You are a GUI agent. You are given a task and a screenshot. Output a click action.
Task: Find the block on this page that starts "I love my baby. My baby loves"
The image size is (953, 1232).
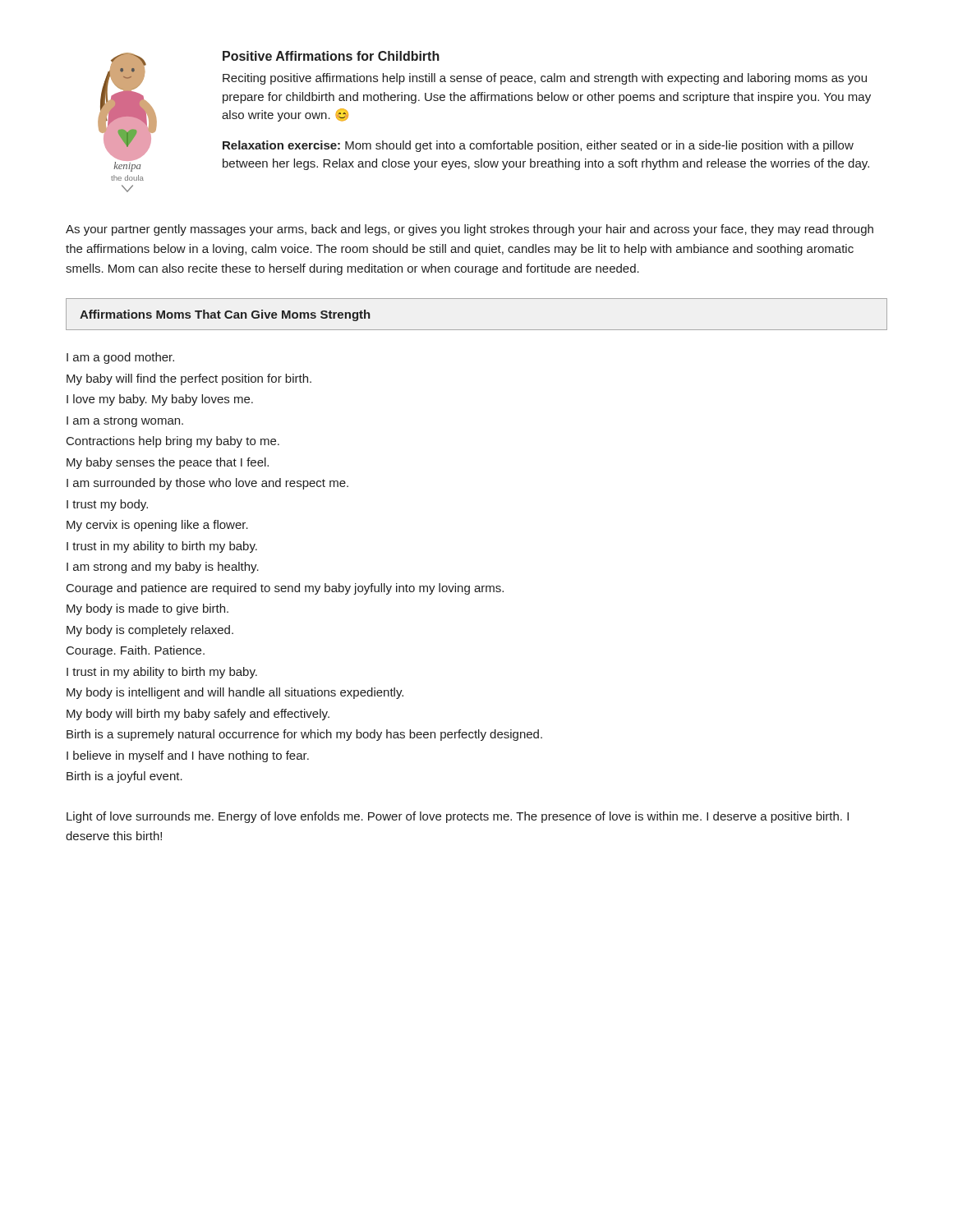click(x=160, y=399)
